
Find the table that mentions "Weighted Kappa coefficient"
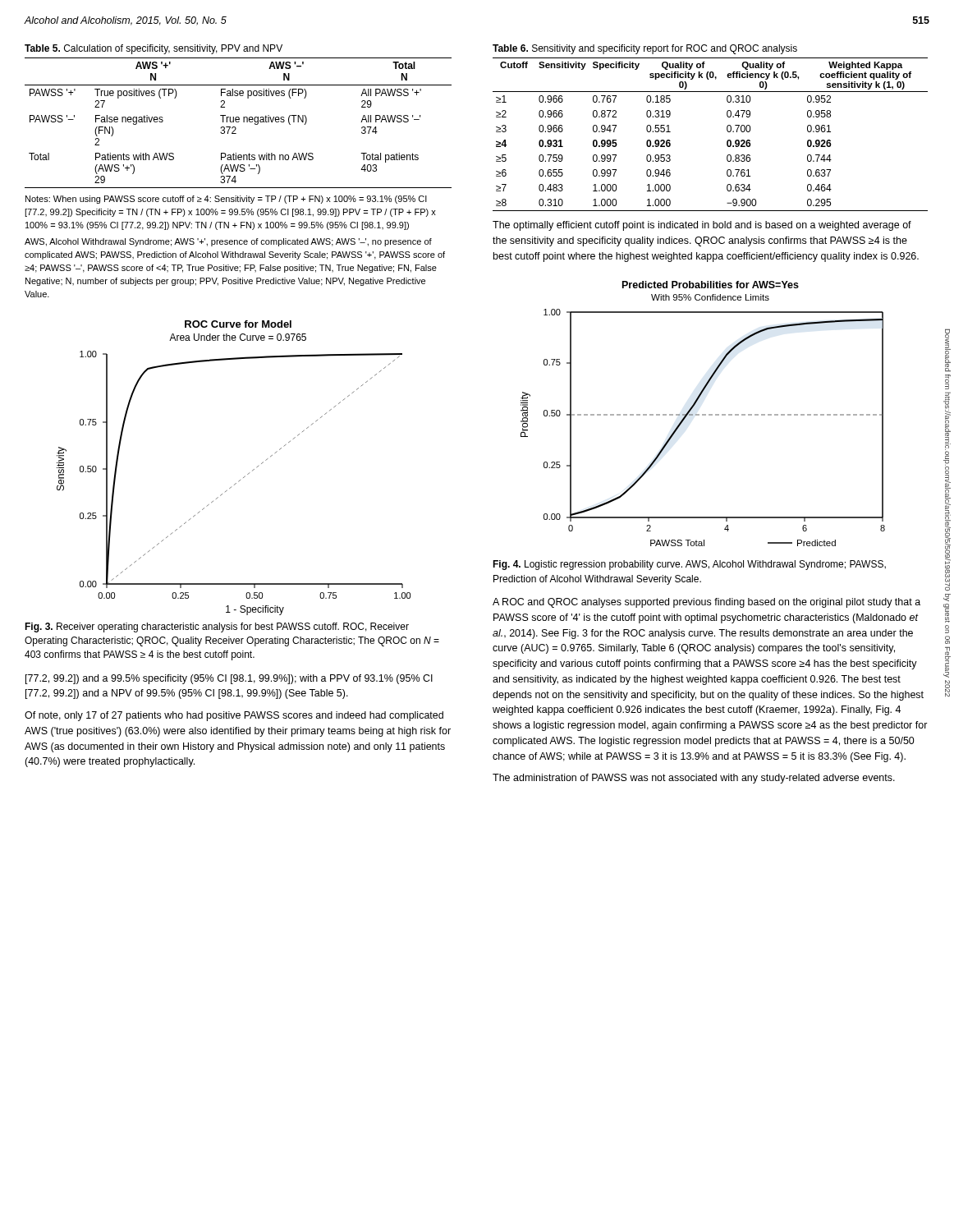[x=710, y=134]
